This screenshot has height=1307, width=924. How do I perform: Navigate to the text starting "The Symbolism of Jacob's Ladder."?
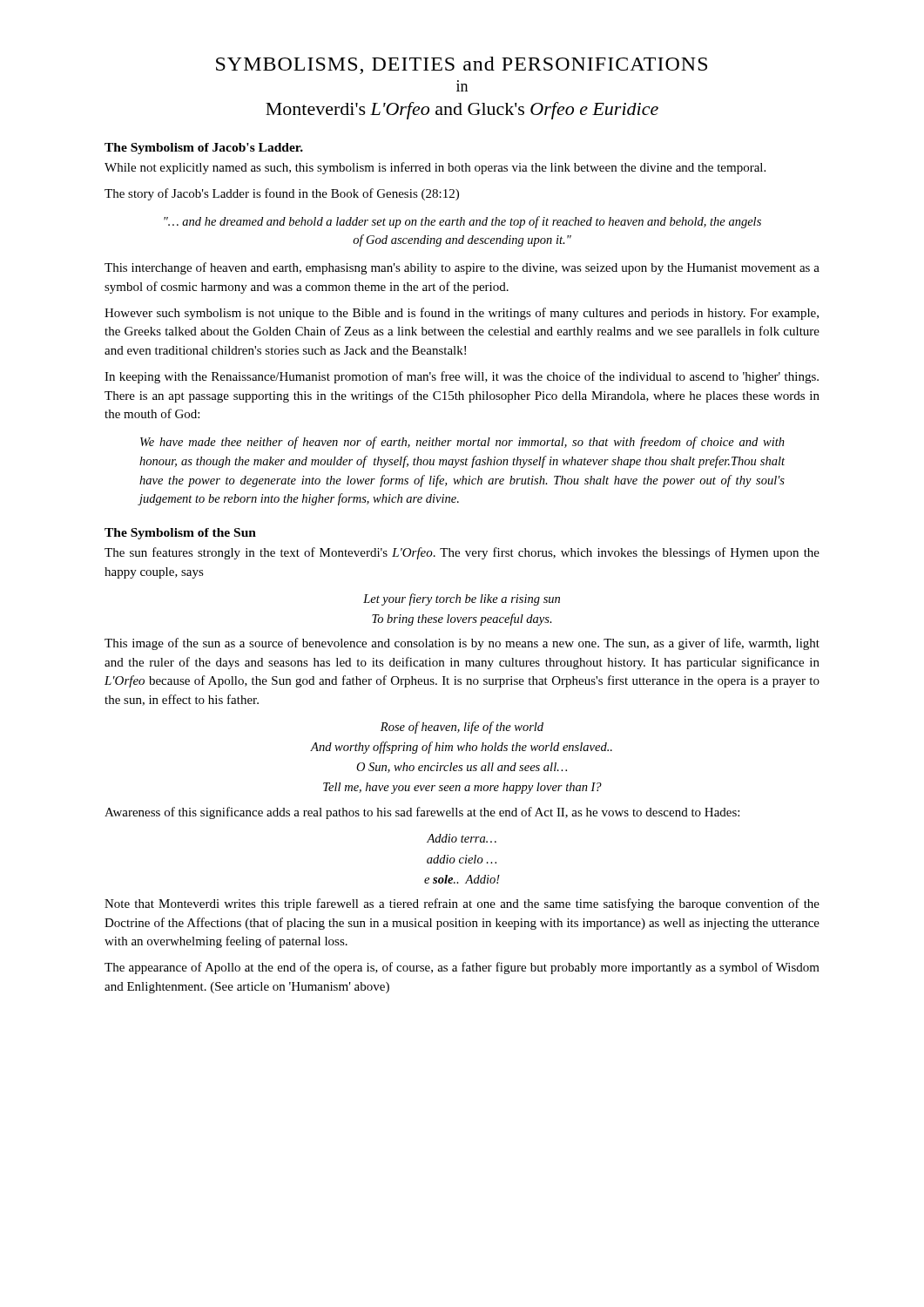(204, 147)
